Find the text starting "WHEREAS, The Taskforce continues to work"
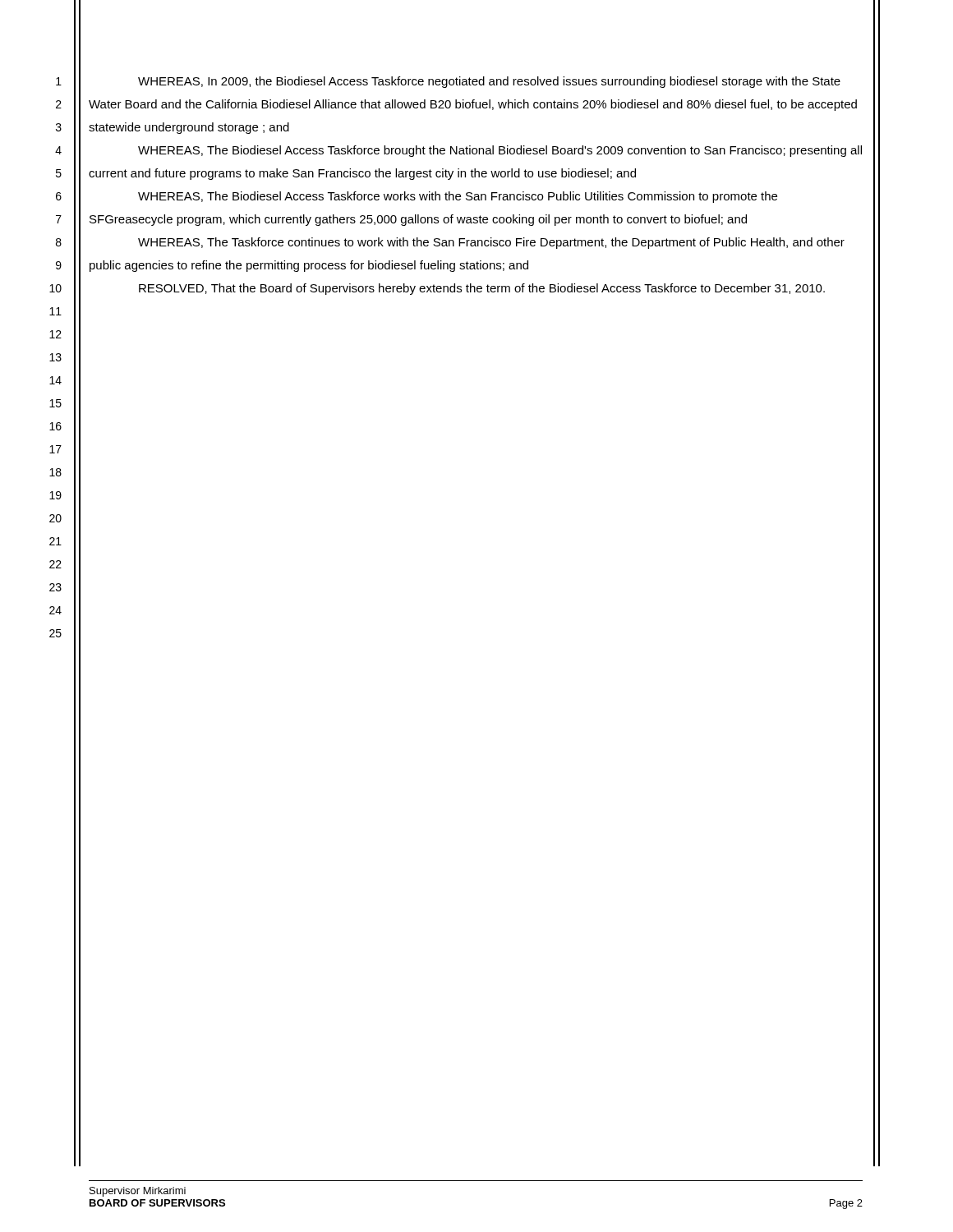Screen dimensions: 1232x953 point(467,253)
